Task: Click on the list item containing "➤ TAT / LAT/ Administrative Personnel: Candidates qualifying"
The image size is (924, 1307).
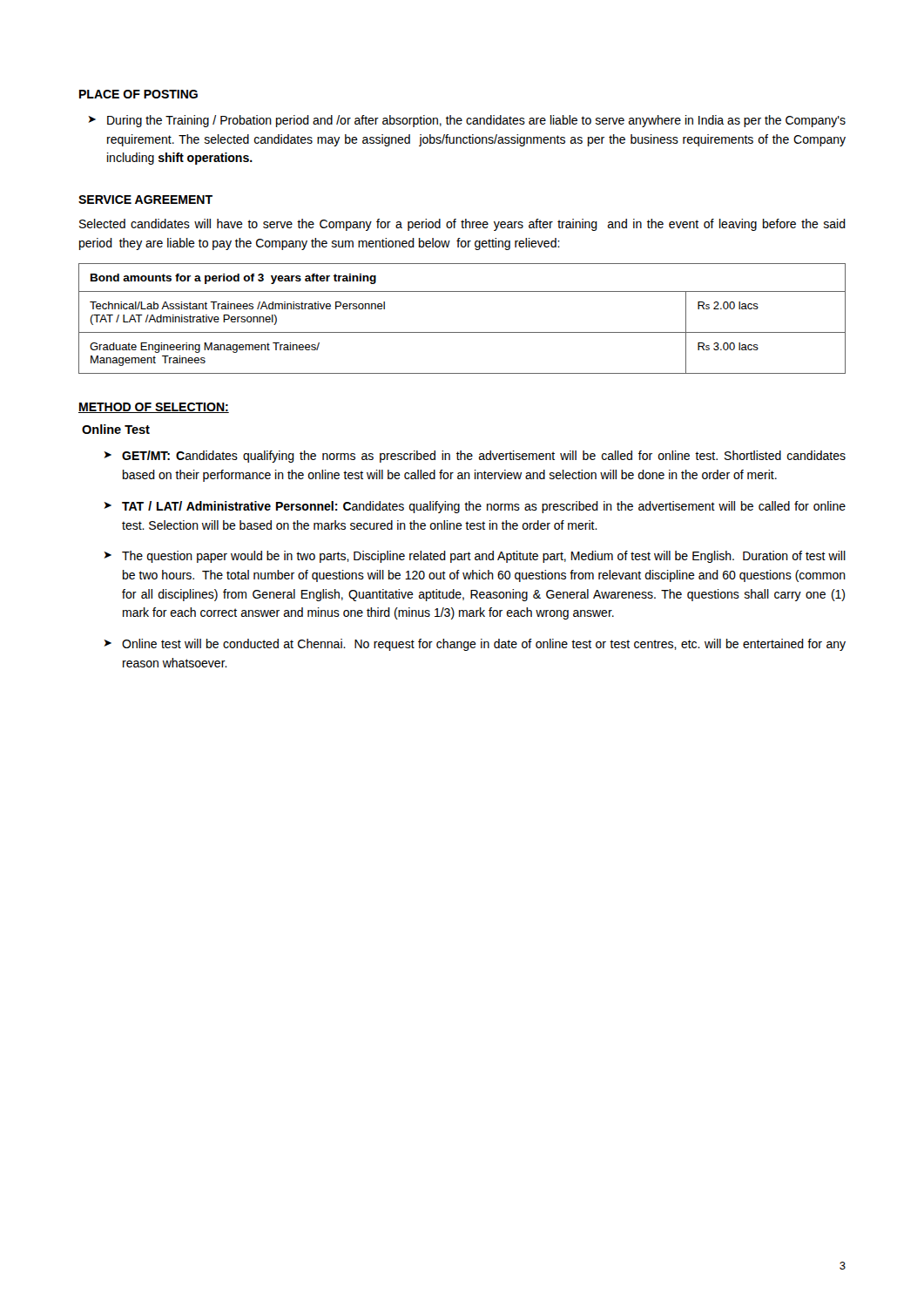Action: click(466, 516)
